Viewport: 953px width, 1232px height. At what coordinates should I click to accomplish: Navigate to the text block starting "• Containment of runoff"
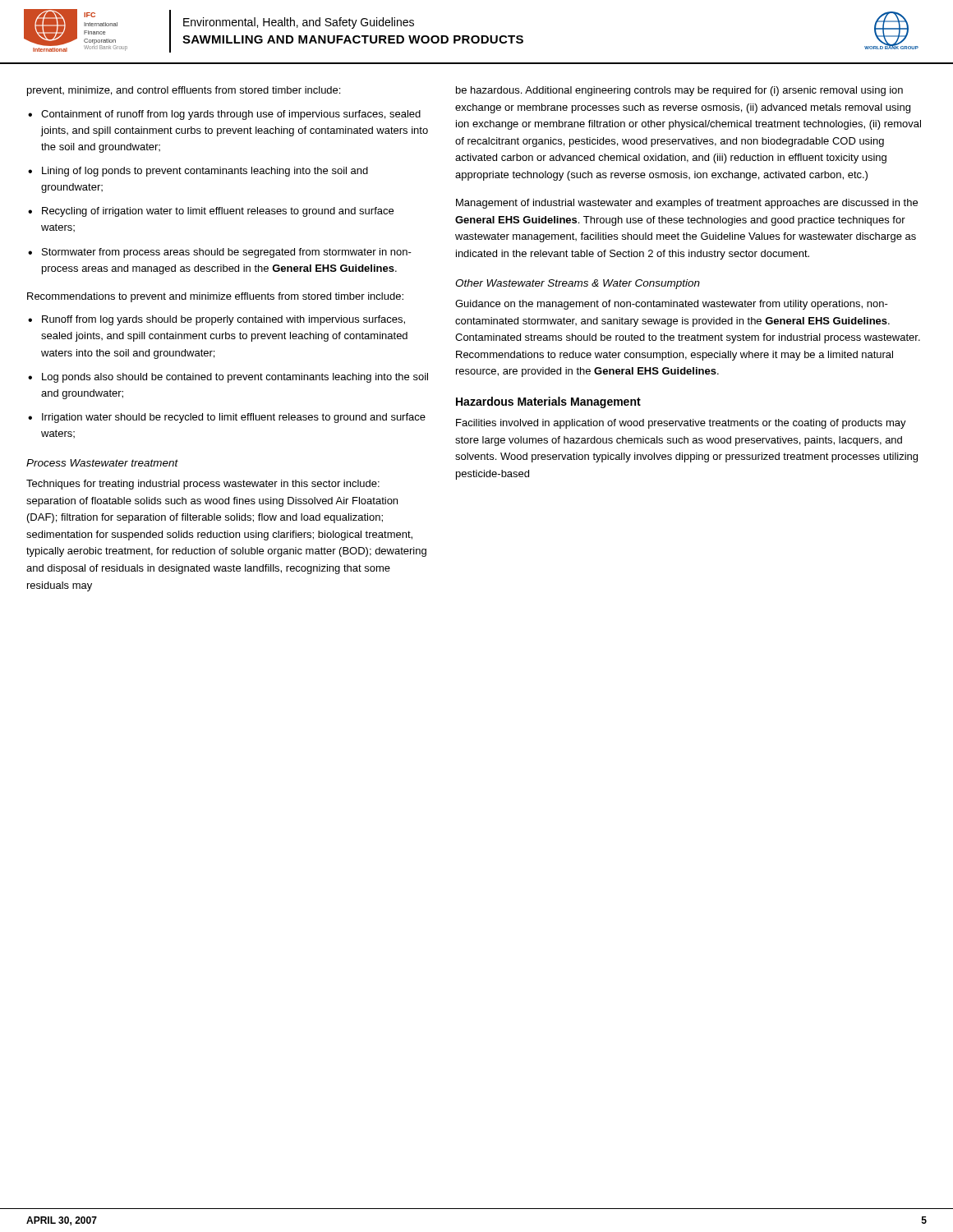[x=228, y=129]
